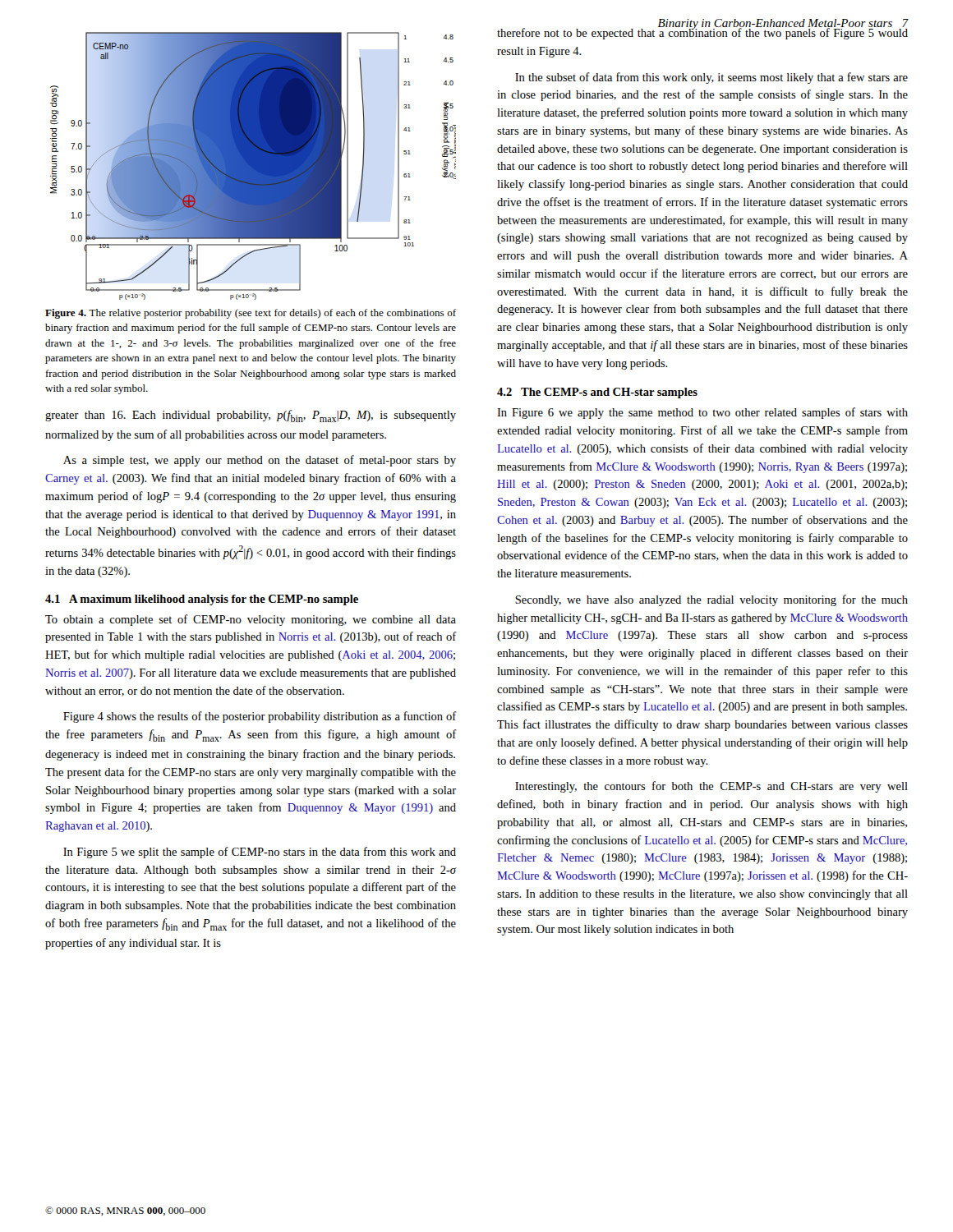The width and height of the screenshot is (953, 1232).
Task: Point to the block beginning "therefore not to be"
Action: coord(702,198)
